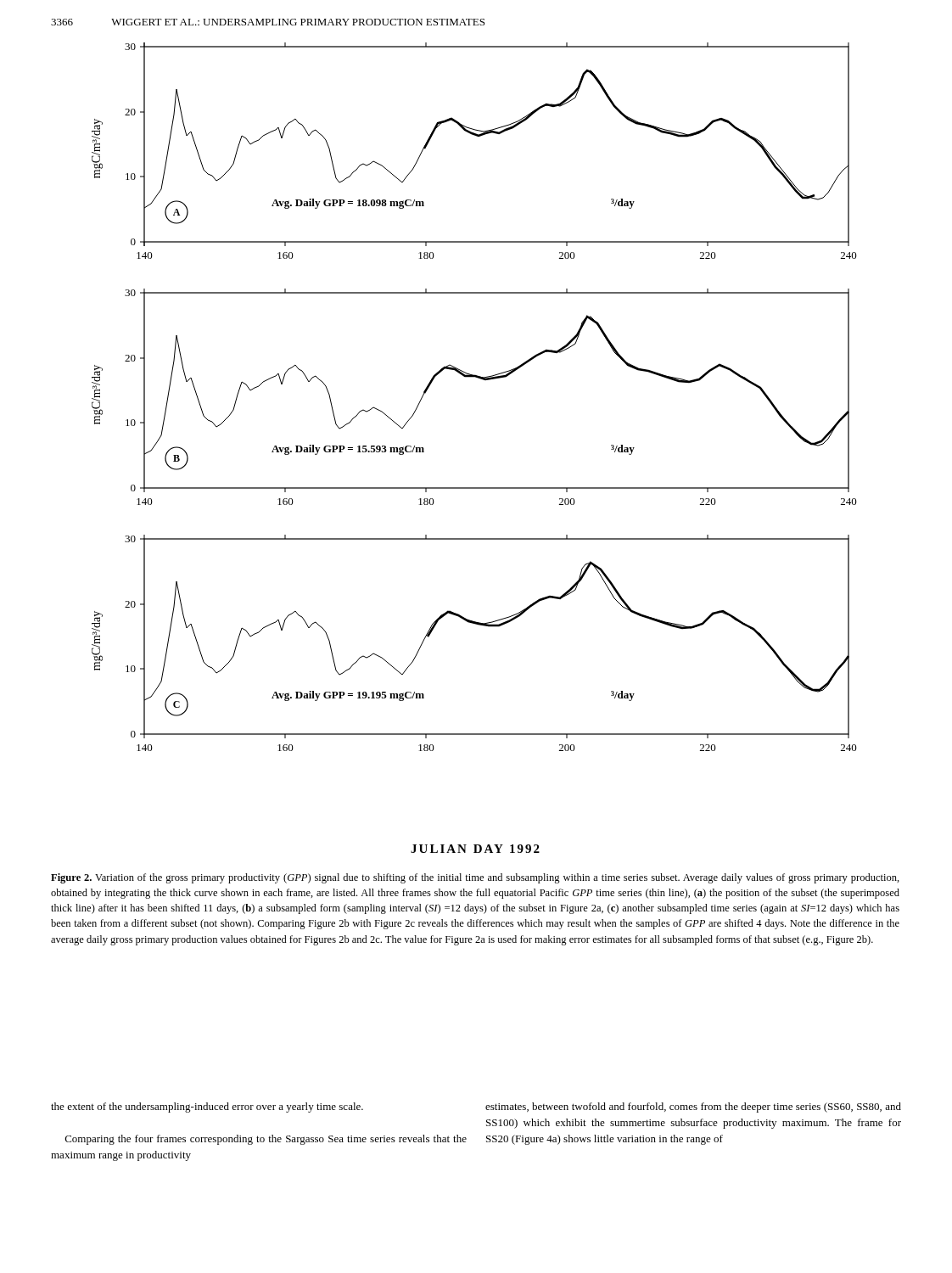Find the block on this page that starts "estimates, between twofold and fourfold, comes from the"
Viewport: 952px width, 1273px height.
click(x=693, y=1122)
